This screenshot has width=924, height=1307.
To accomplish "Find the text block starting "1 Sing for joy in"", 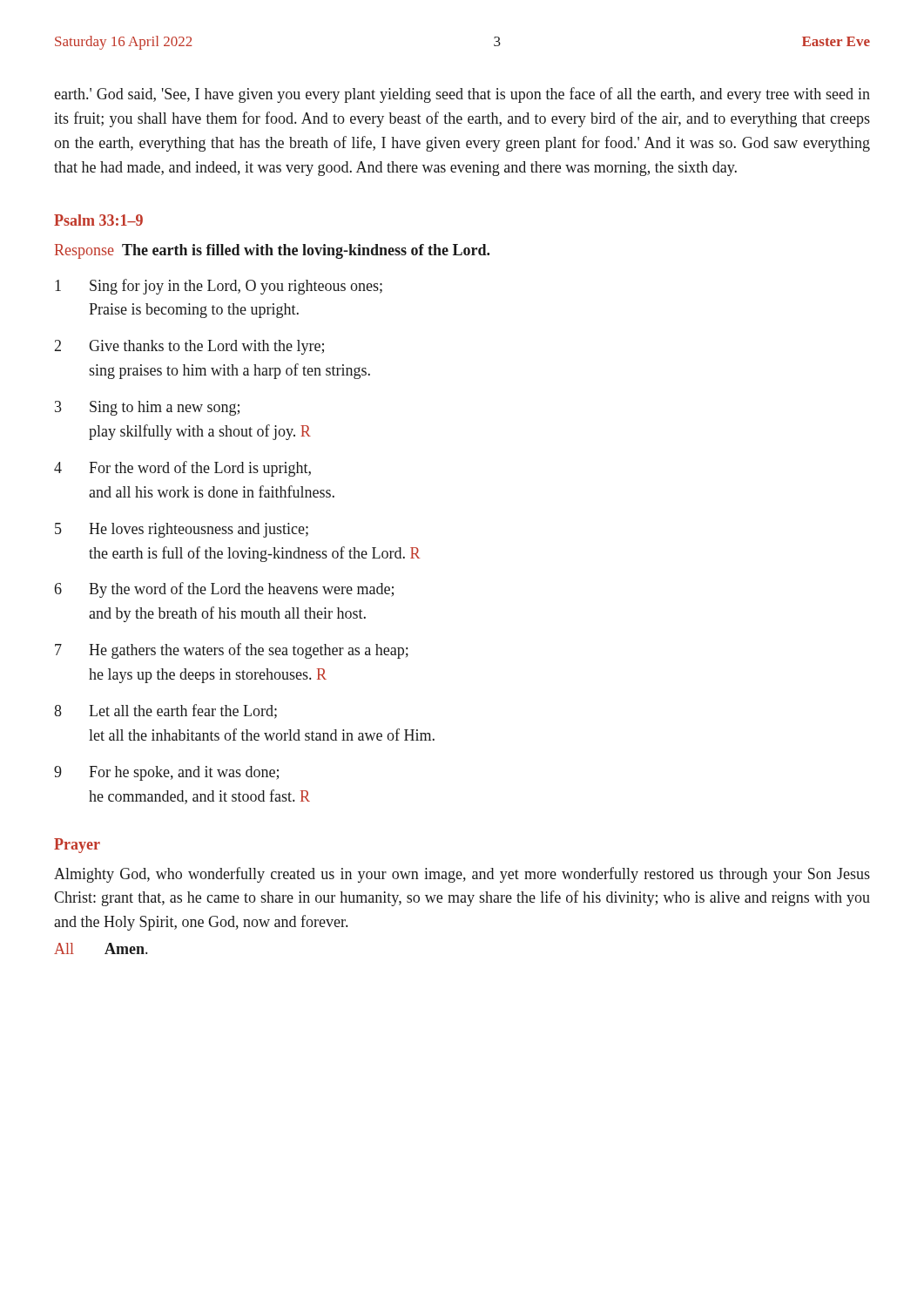I will tap(219, 287).
